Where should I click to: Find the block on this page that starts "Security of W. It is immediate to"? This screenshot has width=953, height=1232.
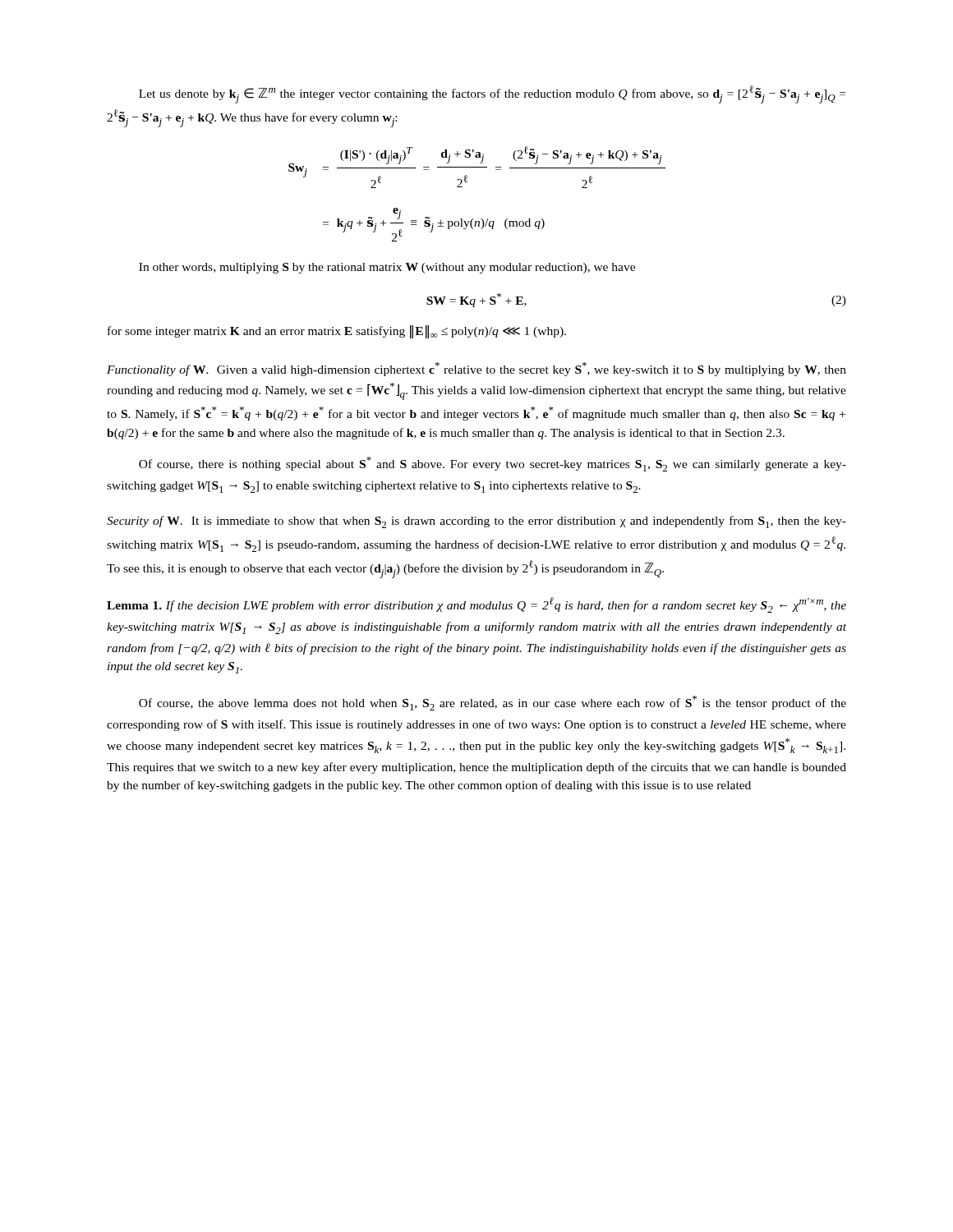(x=476, y=546)
